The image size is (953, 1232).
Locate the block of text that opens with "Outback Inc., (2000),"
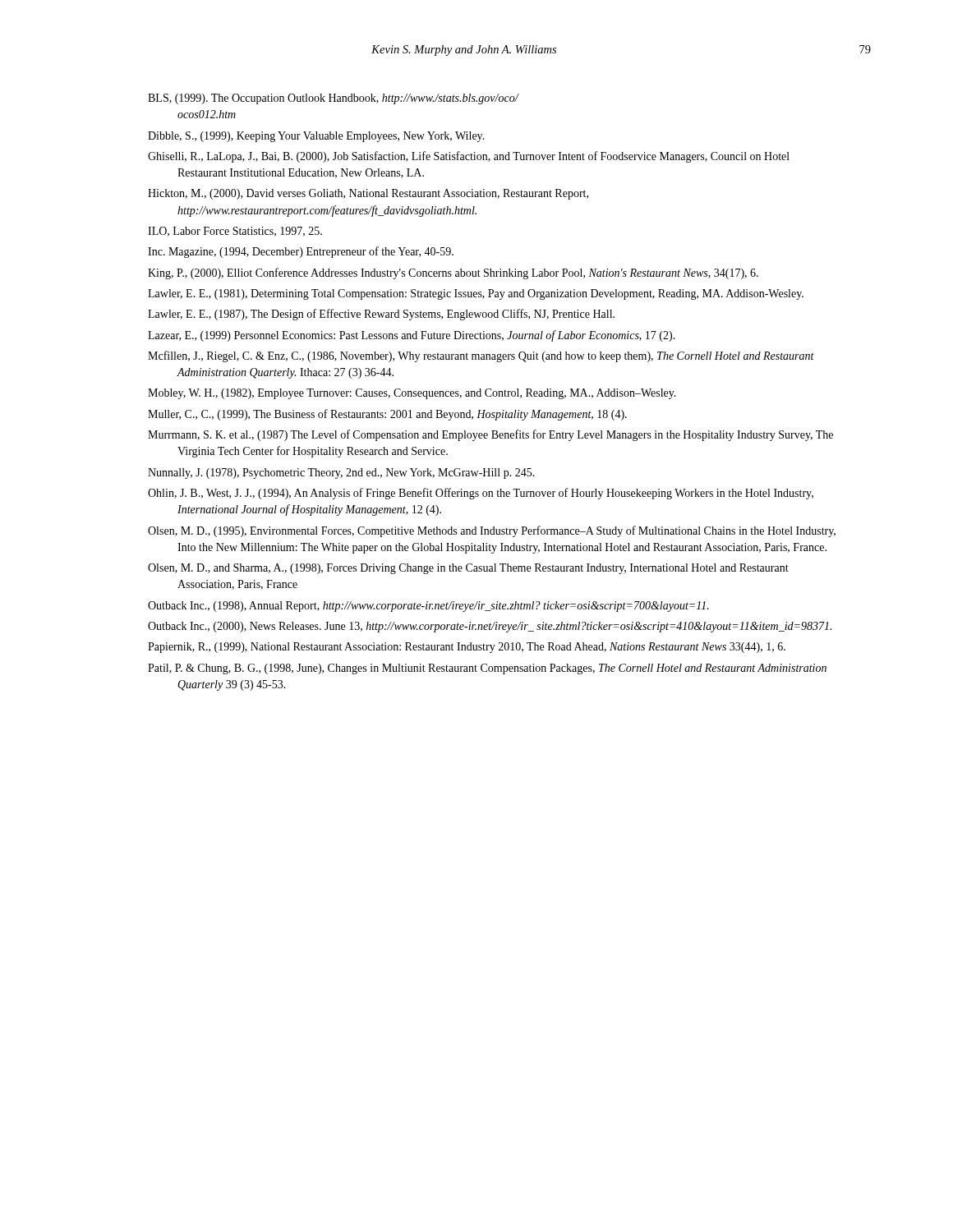[490, 626]
